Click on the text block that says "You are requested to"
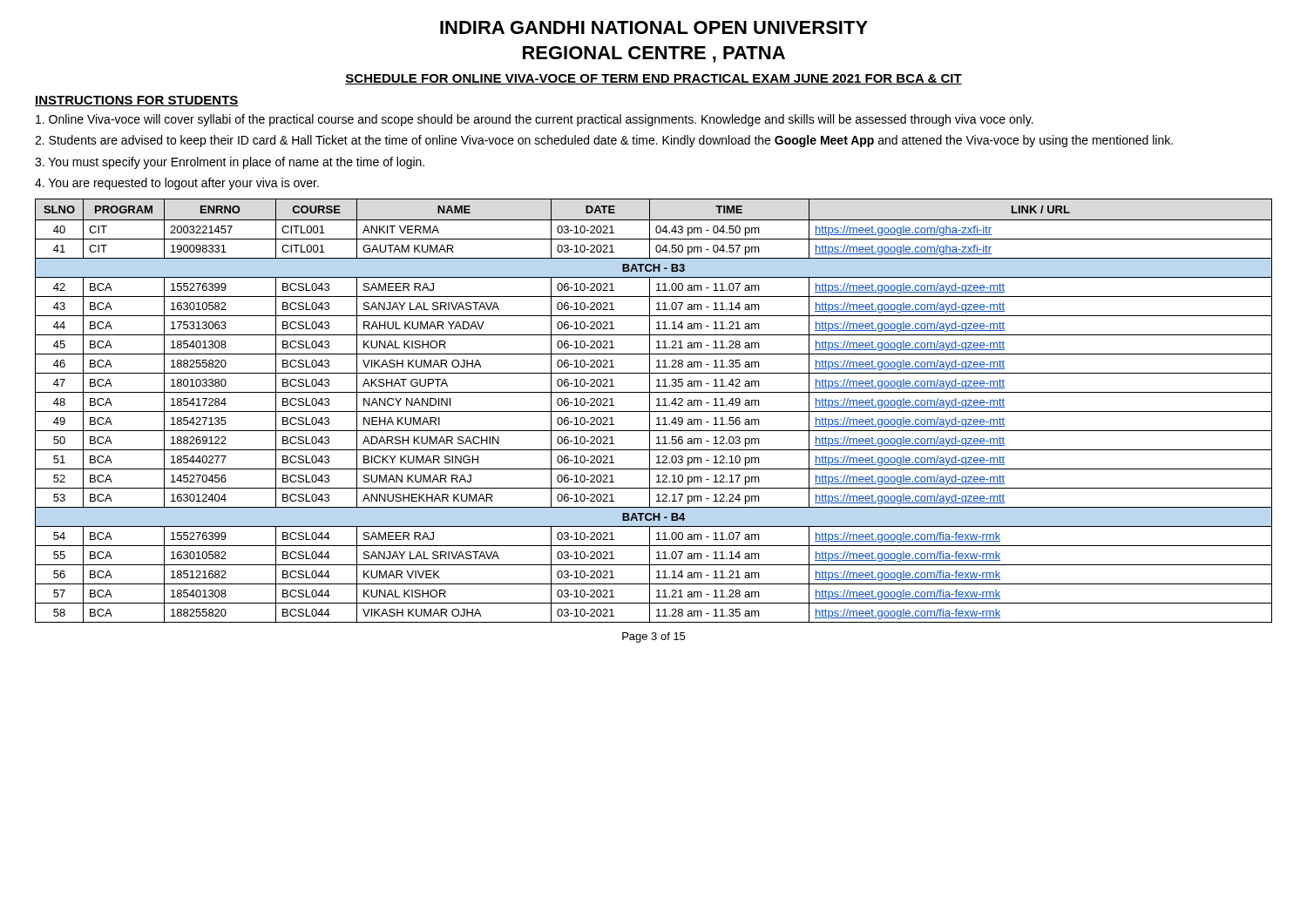 pos(177,184)
